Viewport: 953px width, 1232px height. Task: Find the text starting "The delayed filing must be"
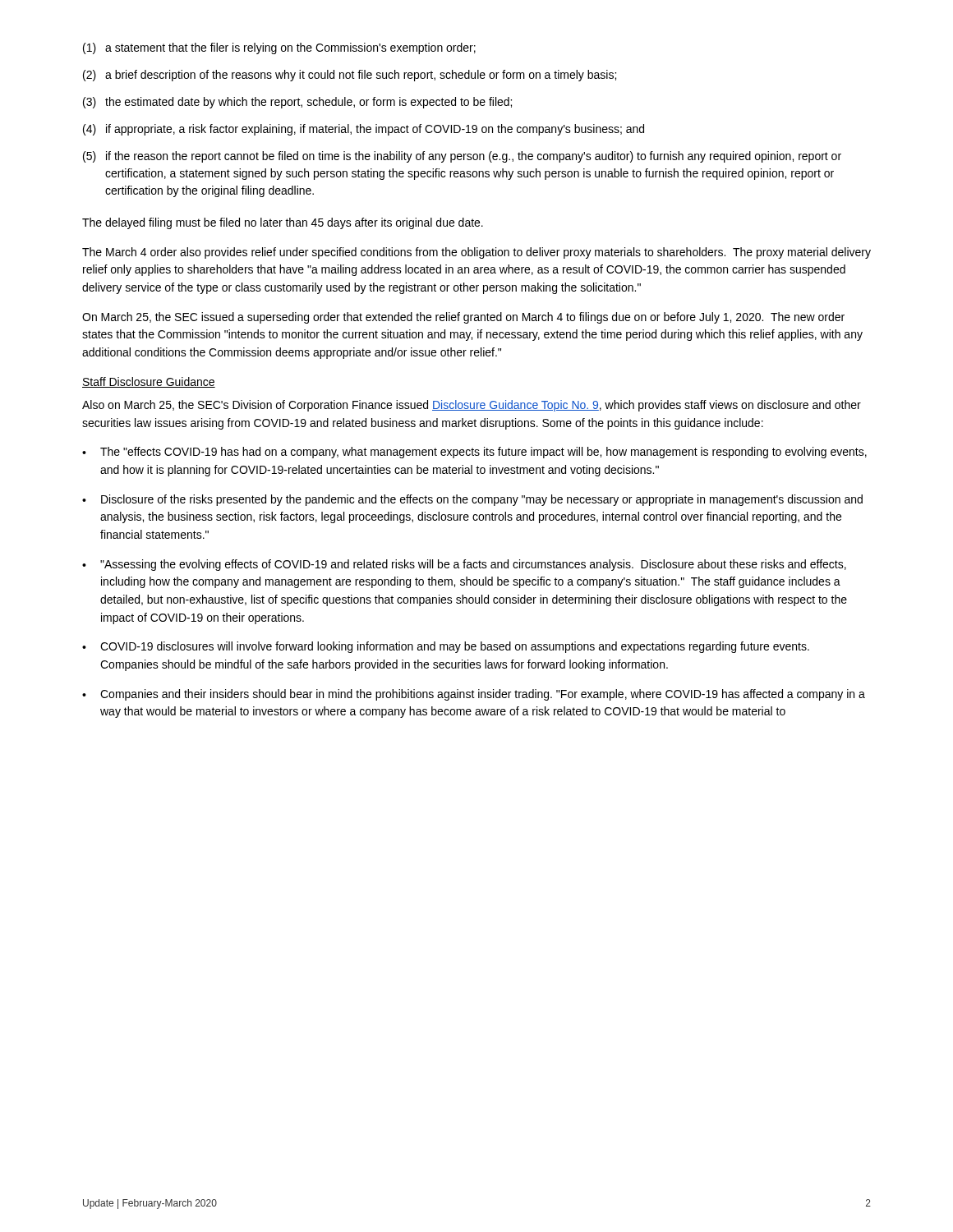(x=283, y=223)
